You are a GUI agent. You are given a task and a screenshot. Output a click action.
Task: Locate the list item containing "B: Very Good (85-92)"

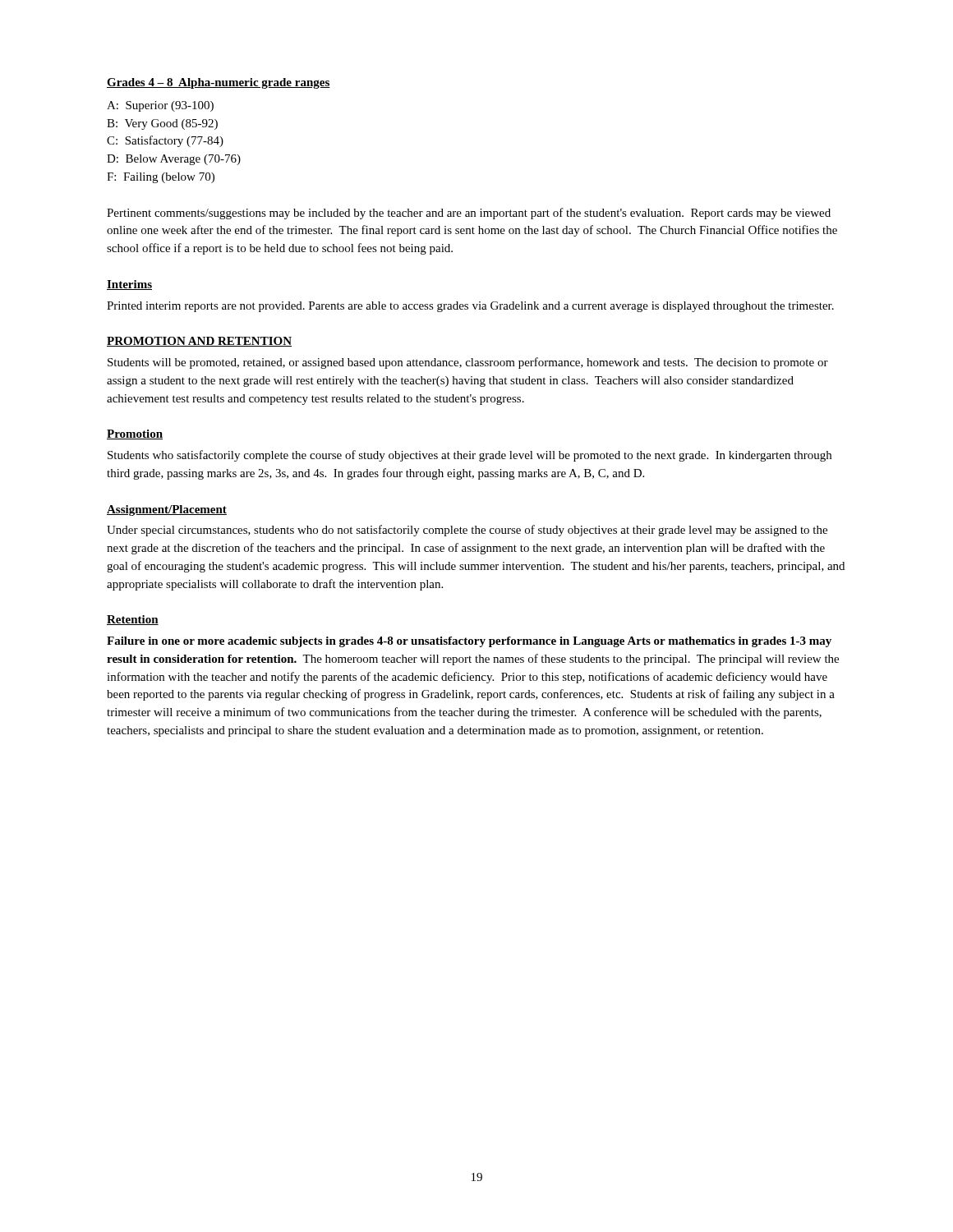click(162, 123)
